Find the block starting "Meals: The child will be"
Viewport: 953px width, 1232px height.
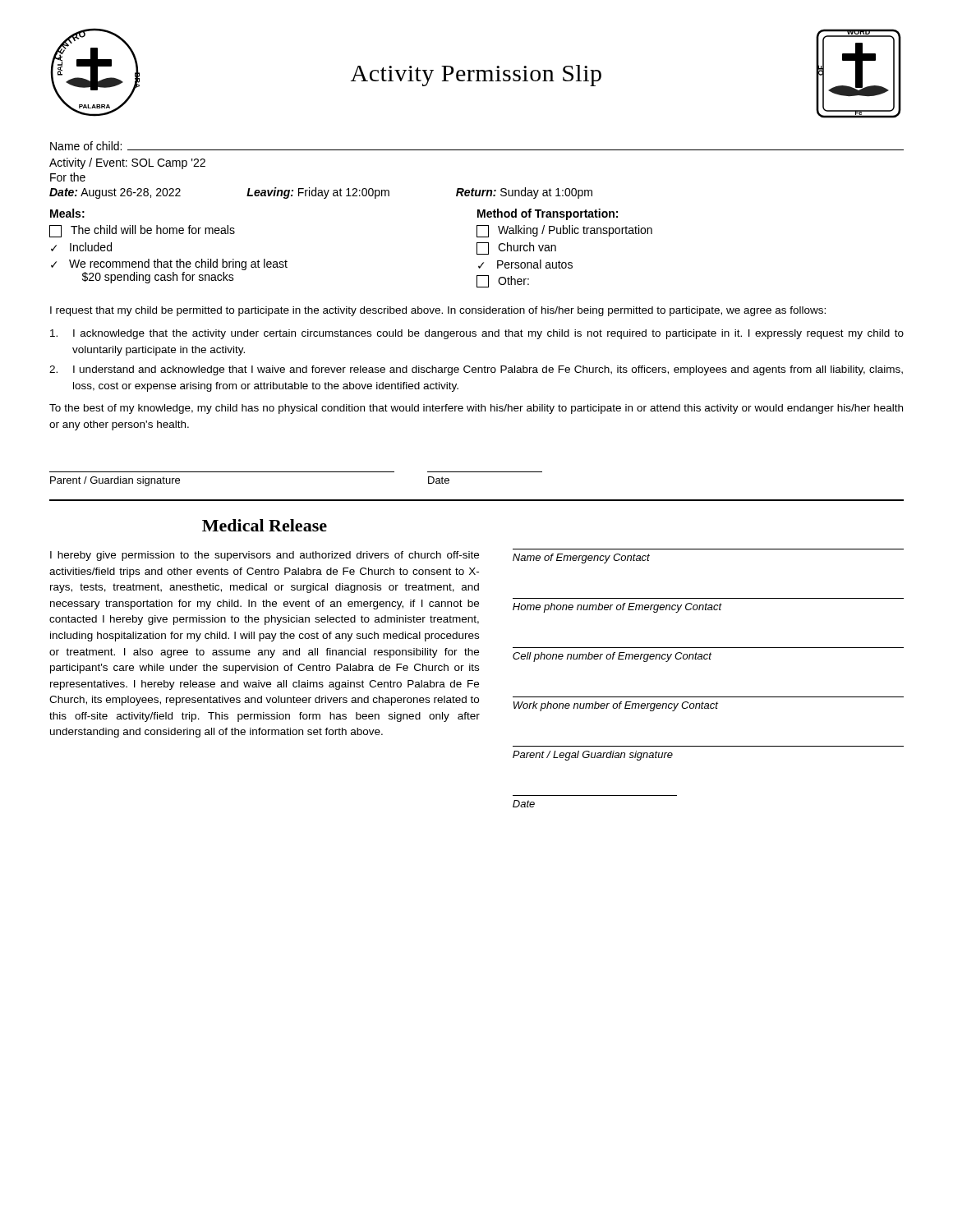pyautogui.click(x=67, y=213)
